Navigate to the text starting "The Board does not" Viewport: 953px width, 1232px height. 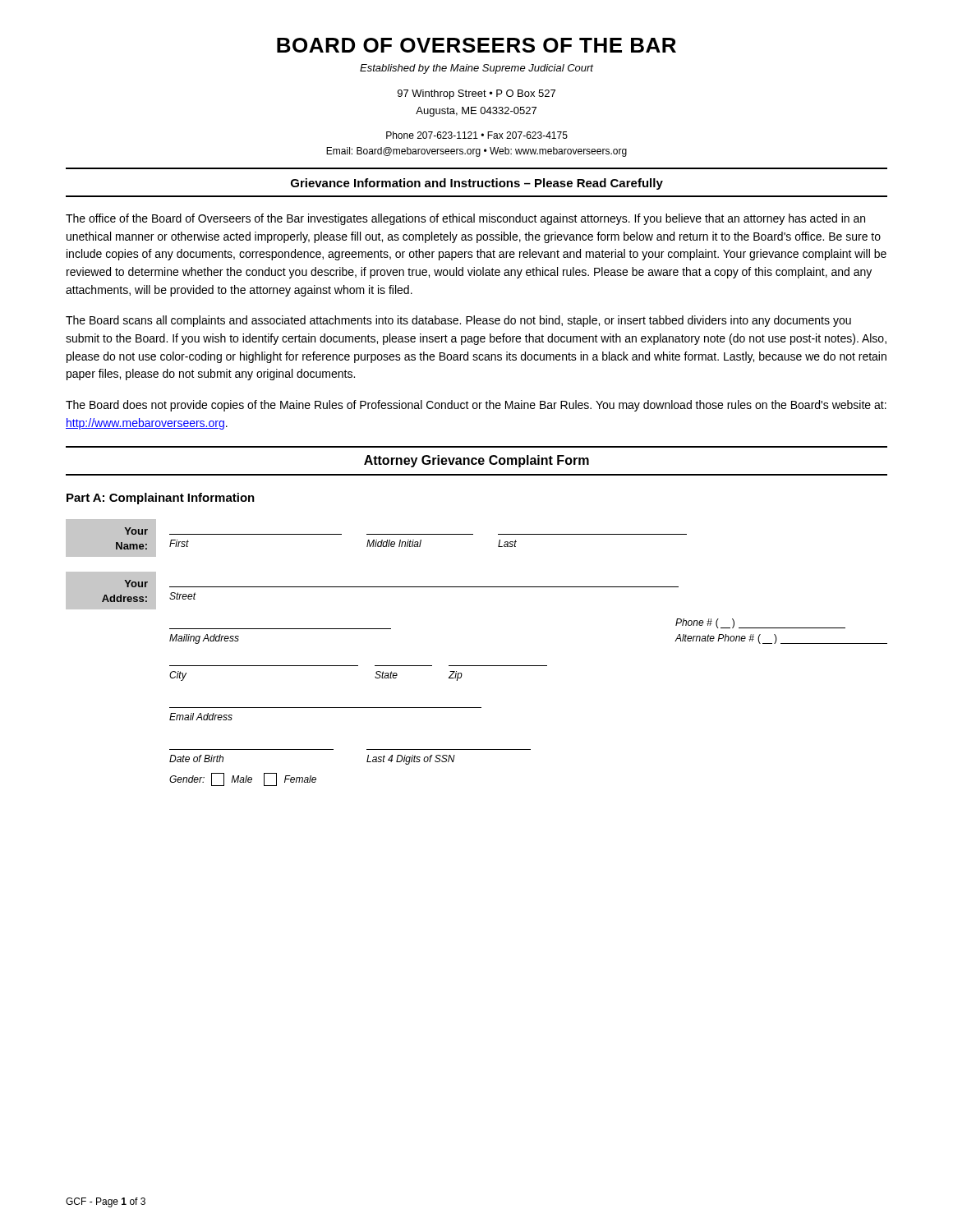tap(476, 414)
